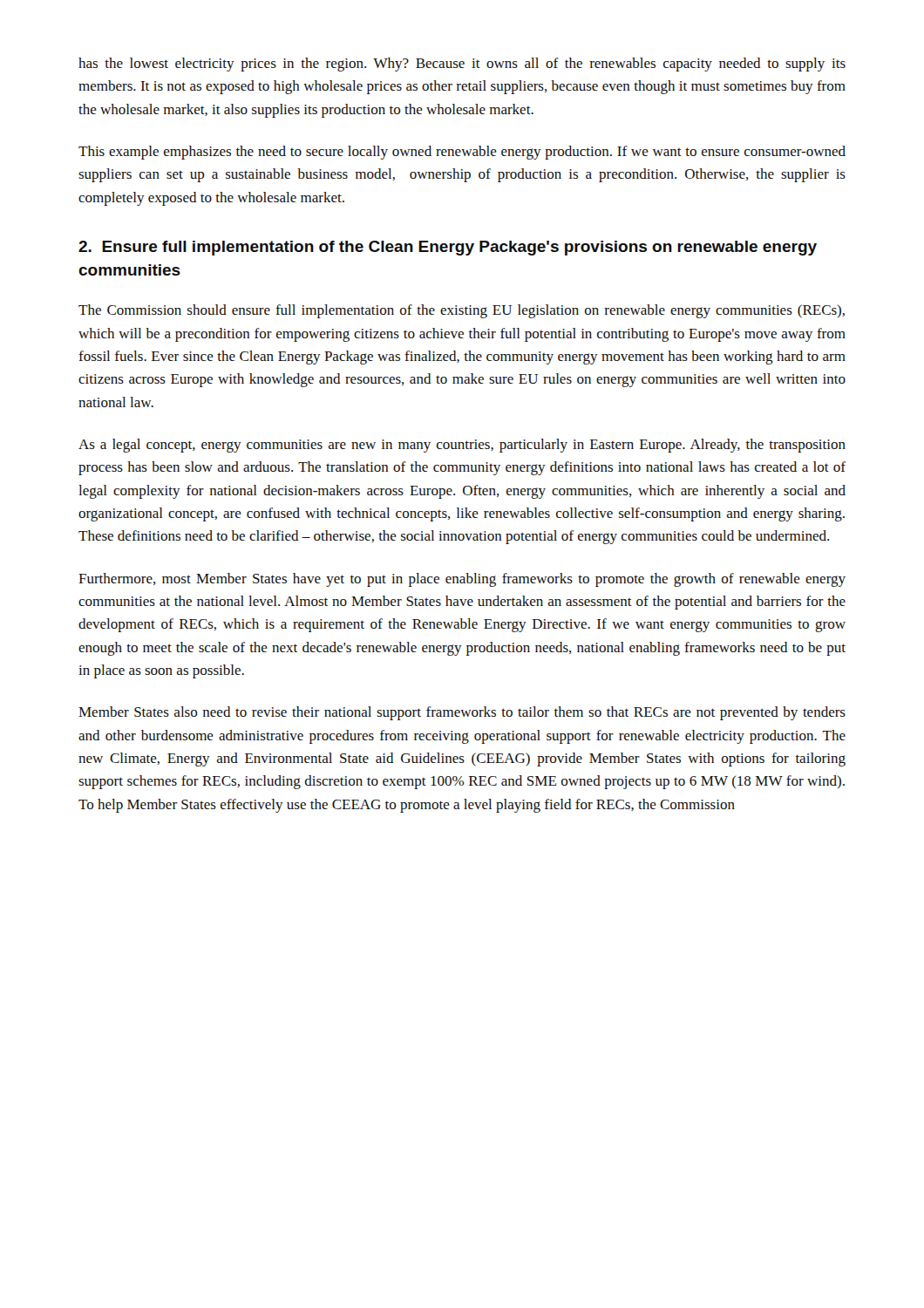Navigate to the text block starting "The Commission should"

[462, 356]
